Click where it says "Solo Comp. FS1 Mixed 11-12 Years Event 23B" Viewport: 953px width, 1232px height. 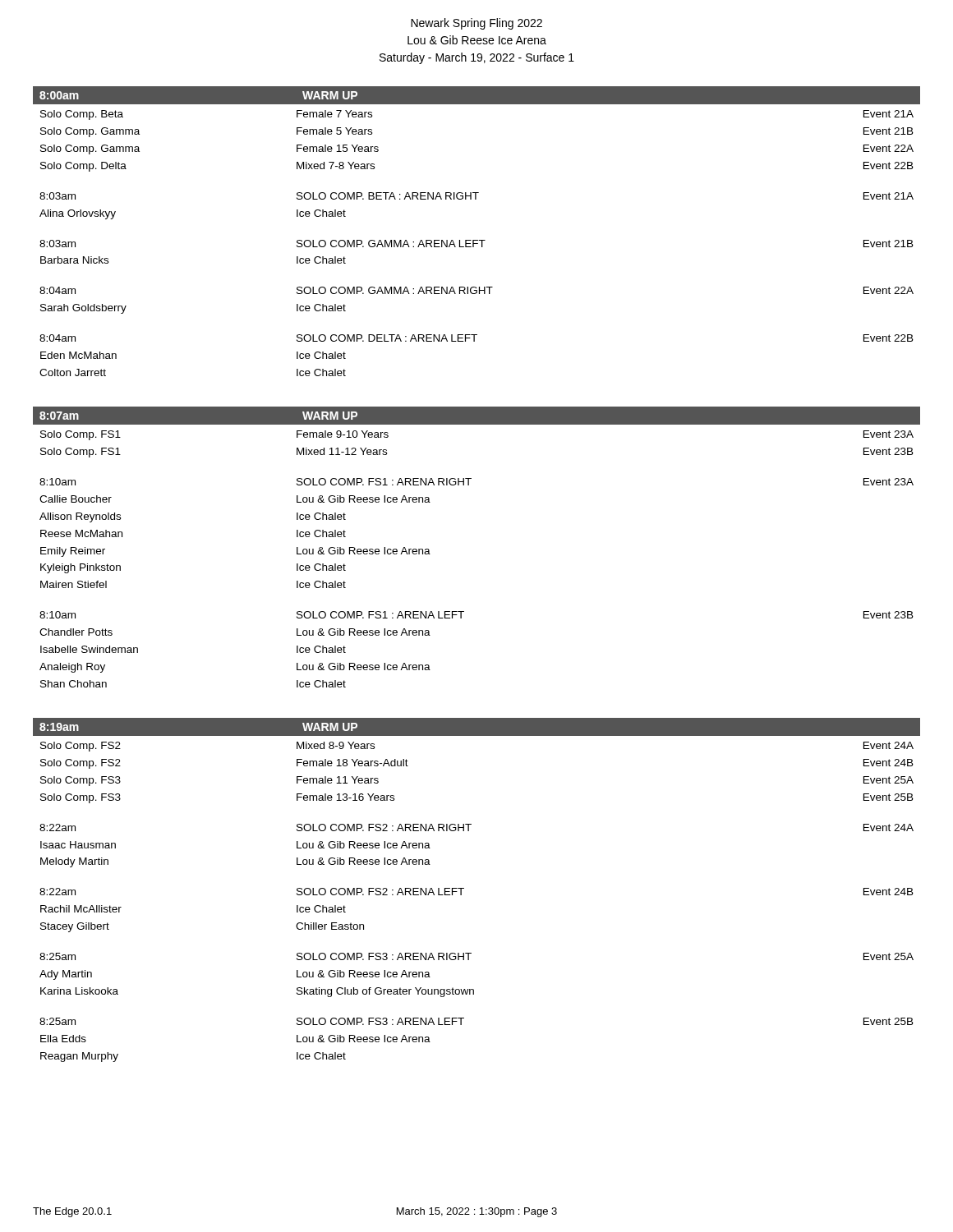83,452
